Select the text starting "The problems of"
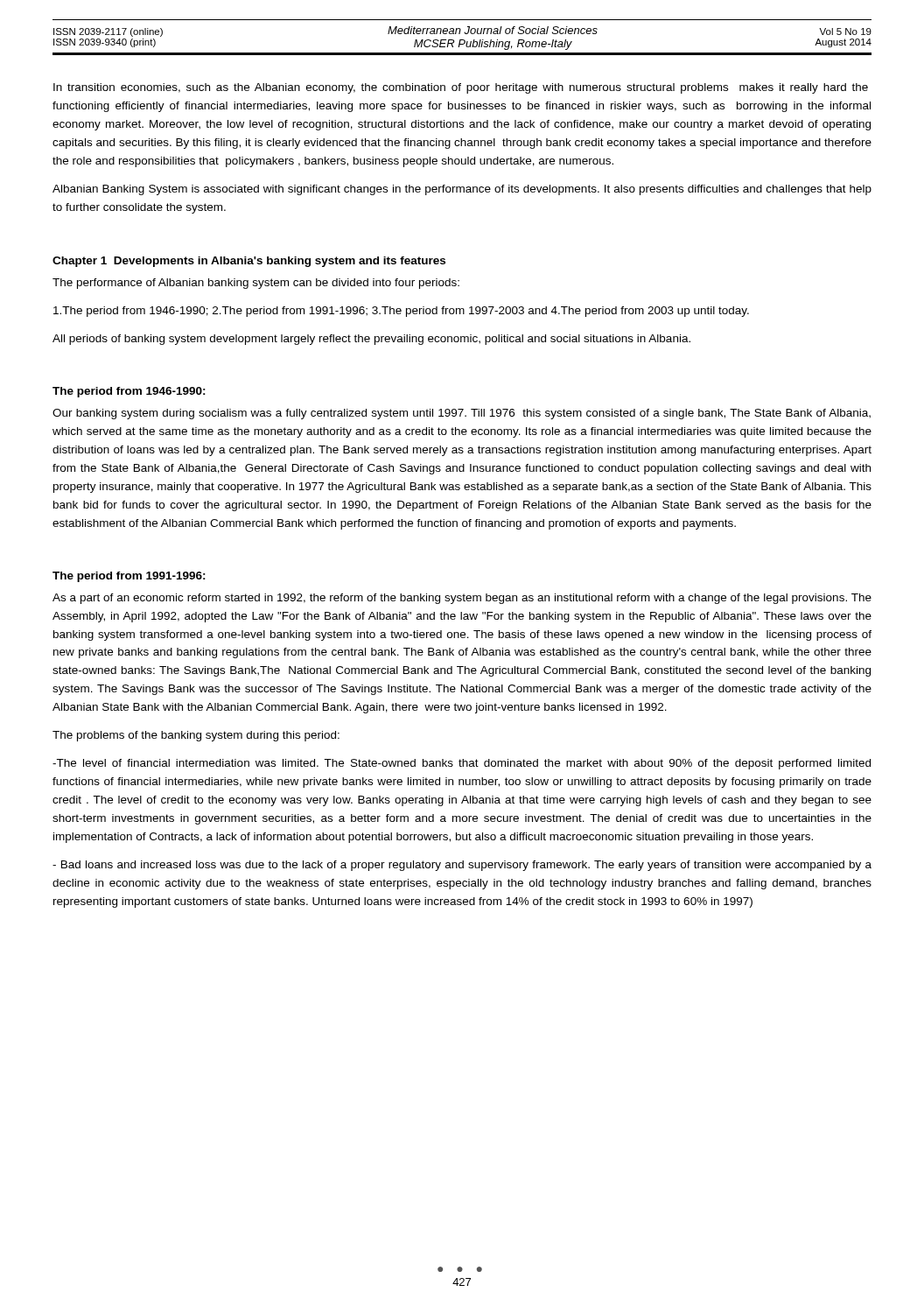The width and height of the screenshot is (924, 1313). [x=196, y=735]
